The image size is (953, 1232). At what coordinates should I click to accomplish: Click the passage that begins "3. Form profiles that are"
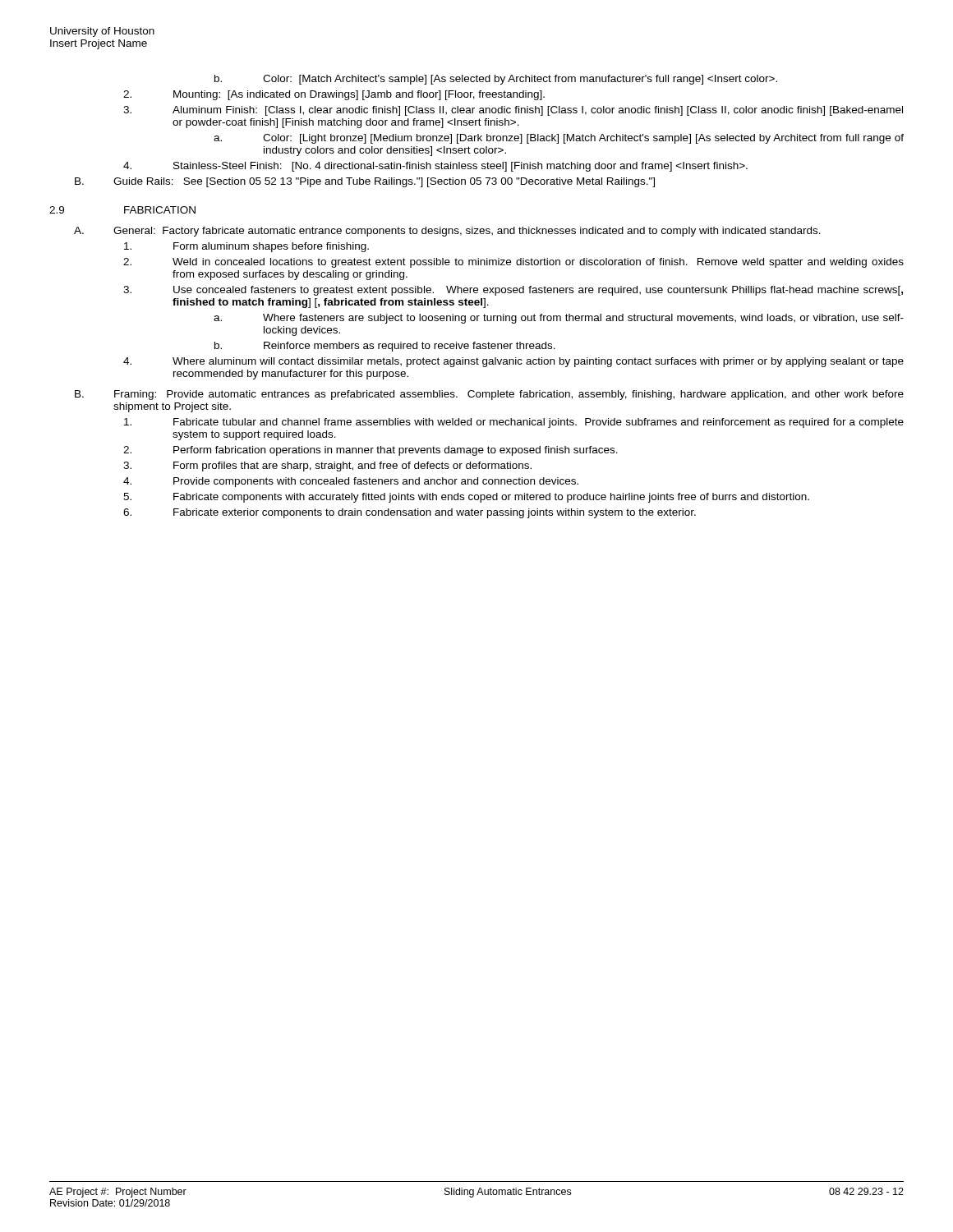click(x=476, y=465)
